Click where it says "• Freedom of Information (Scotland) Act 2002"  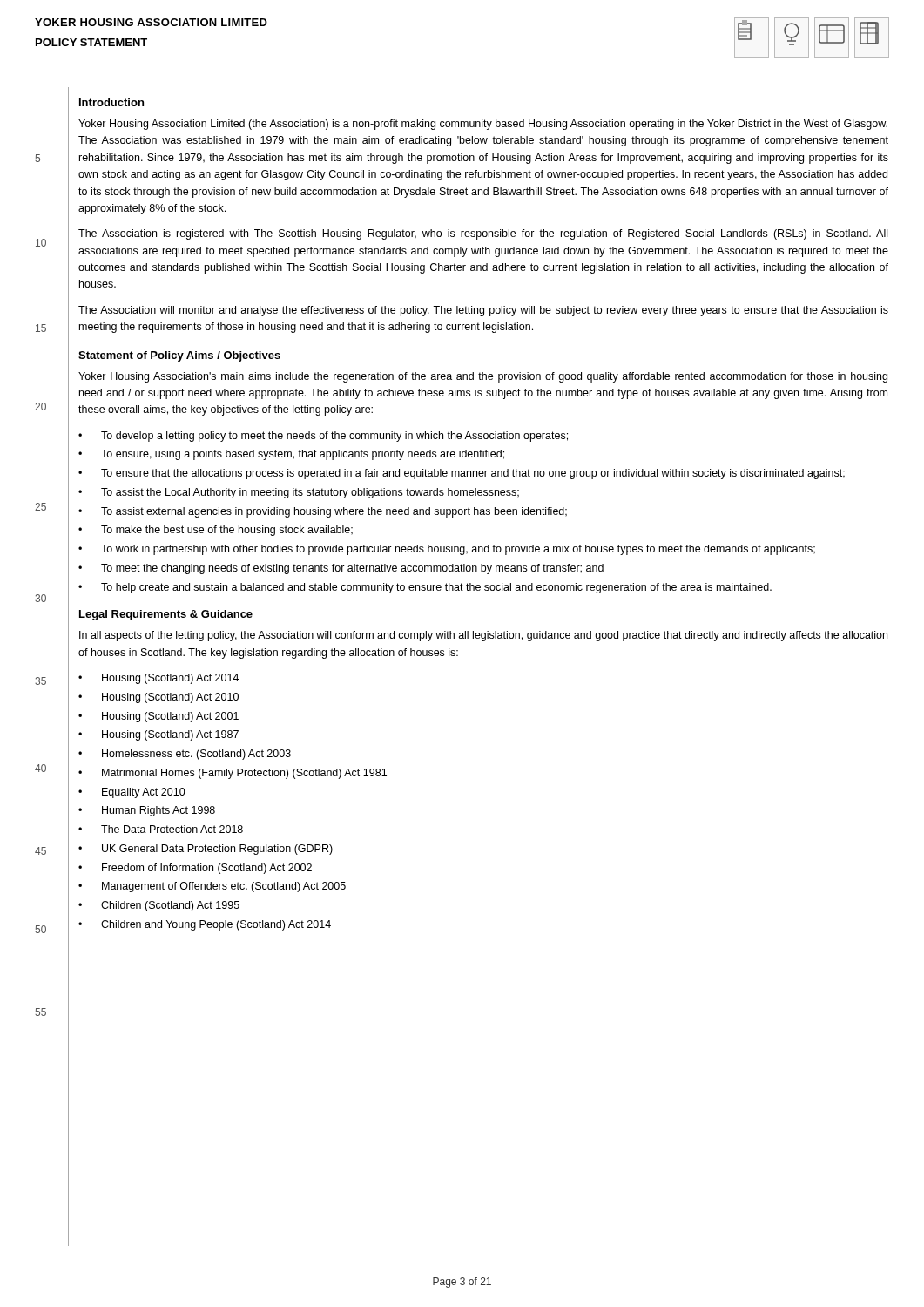[195, 869]
